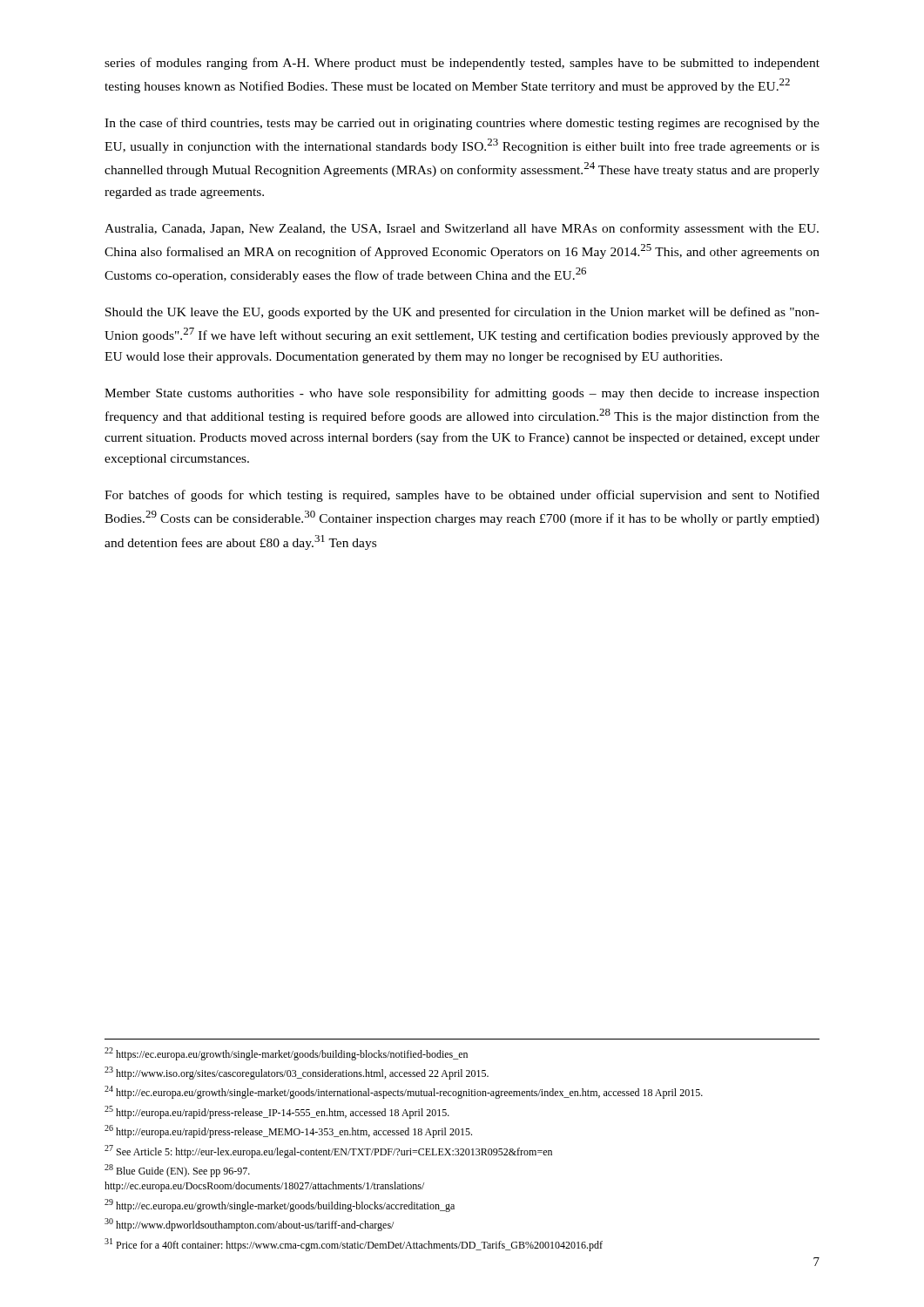This screenshot has height=1307, width=924.
Task: Find the footnote containing "30 http://www.dpworldsouthampton.com/about-us/tariff-and-charges/"
Action: (249, 1224)
